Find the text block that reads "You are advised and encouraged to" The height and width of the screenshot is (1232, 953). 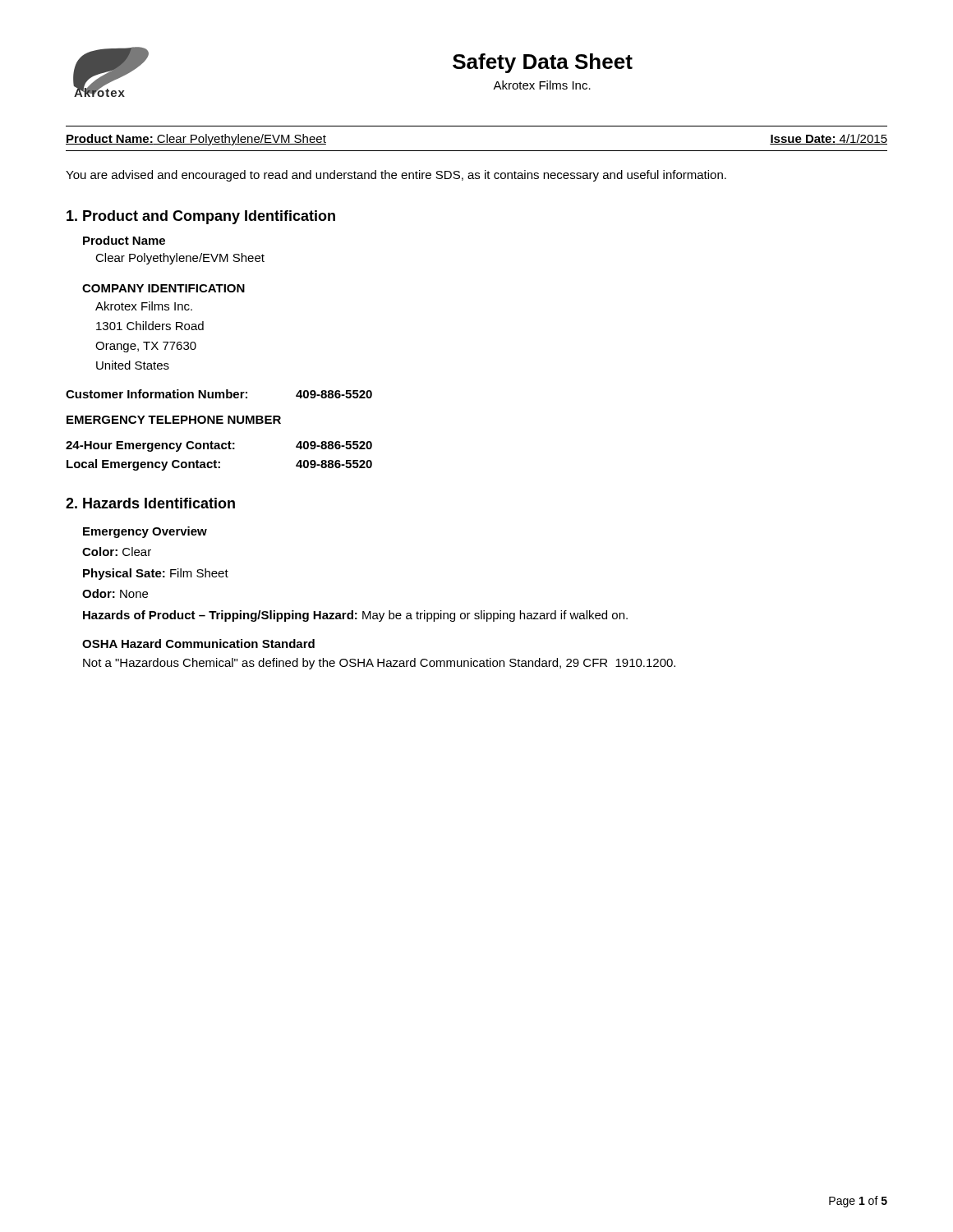tap(396, 175)
